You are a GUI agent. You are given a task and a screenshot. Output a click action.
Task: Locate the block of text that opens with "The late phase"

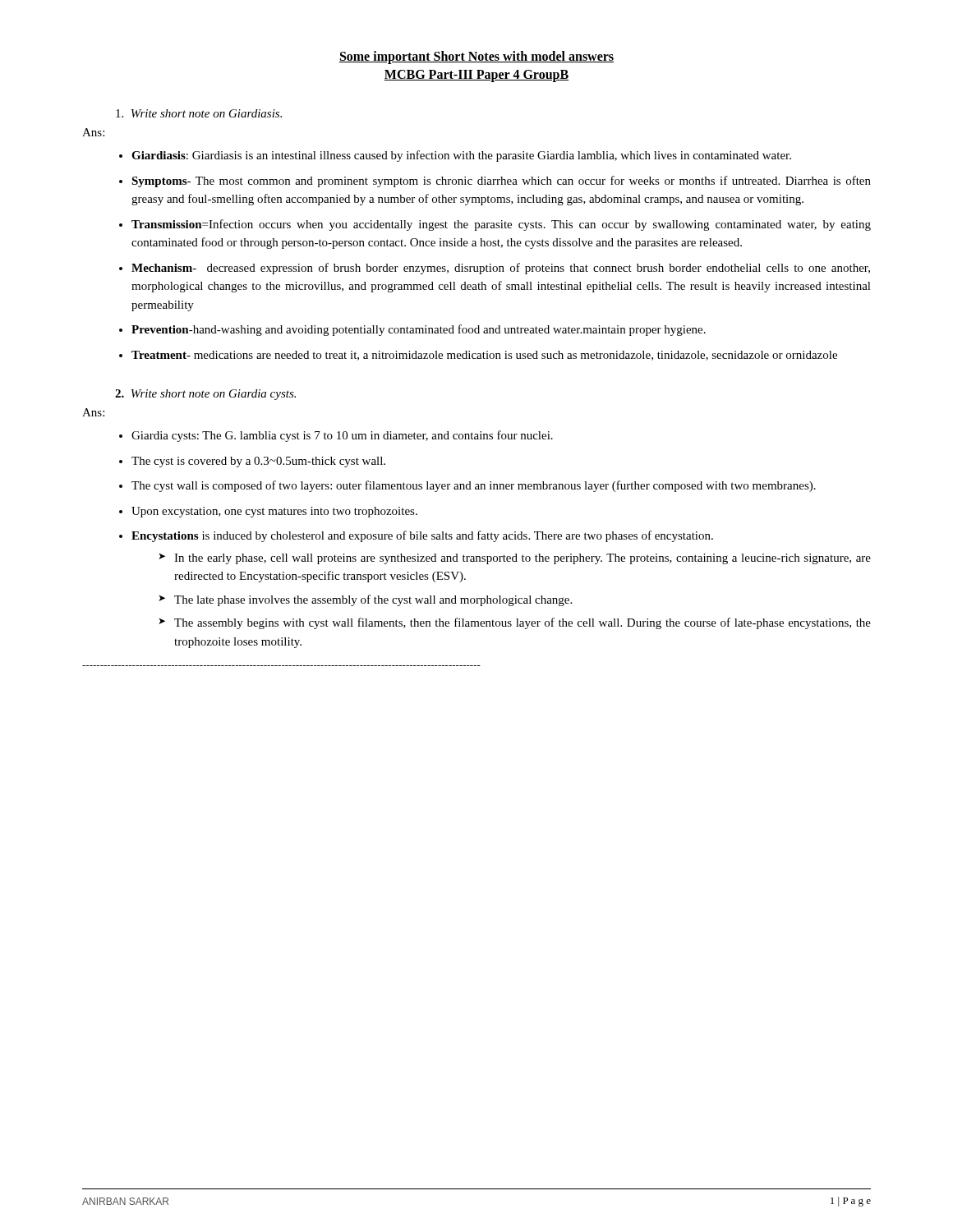tap(374, 599)
